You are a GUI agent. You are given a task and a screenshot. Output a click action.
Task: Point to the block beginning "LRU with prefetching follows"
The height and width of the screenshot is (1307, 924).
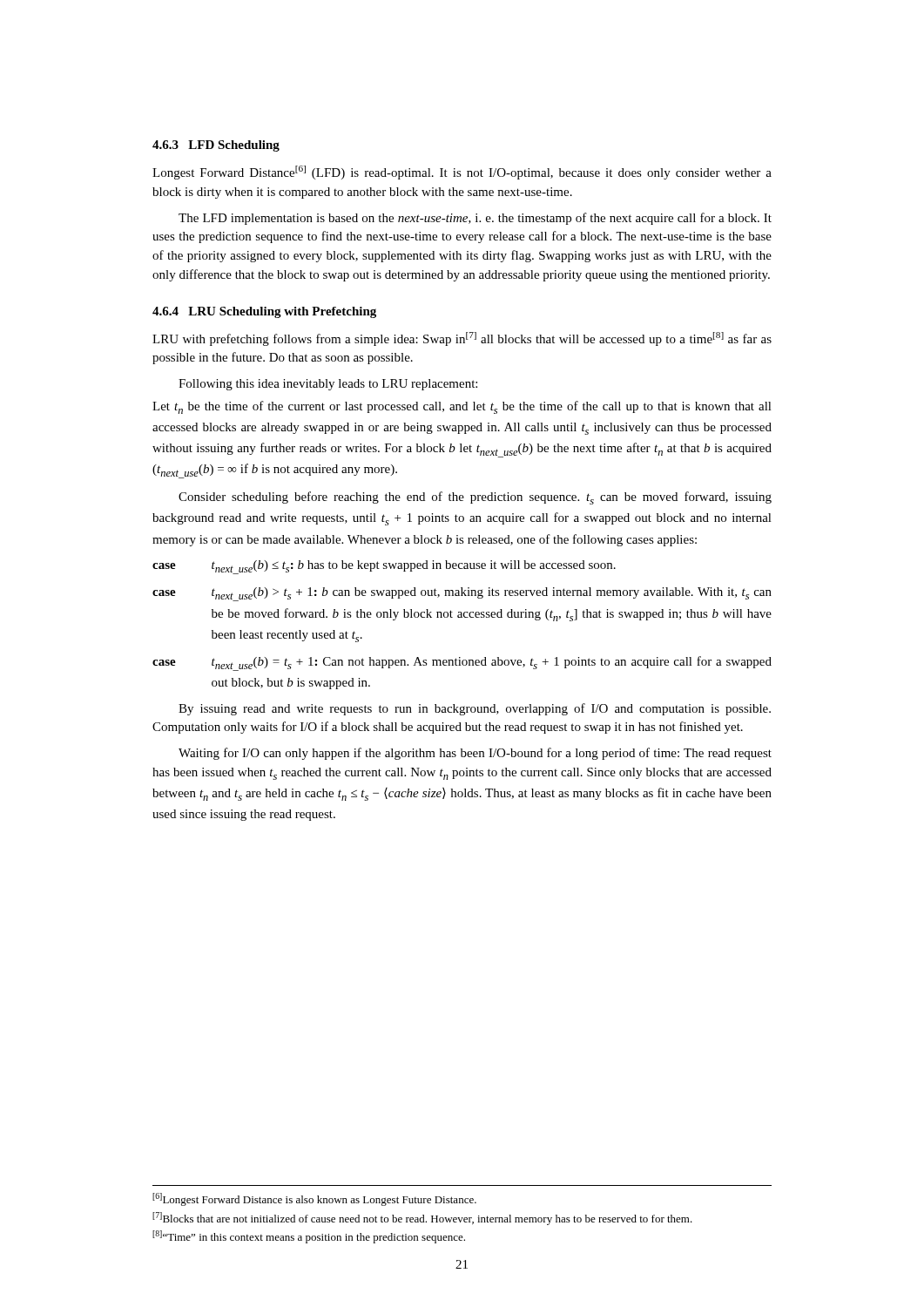[462, 347]
